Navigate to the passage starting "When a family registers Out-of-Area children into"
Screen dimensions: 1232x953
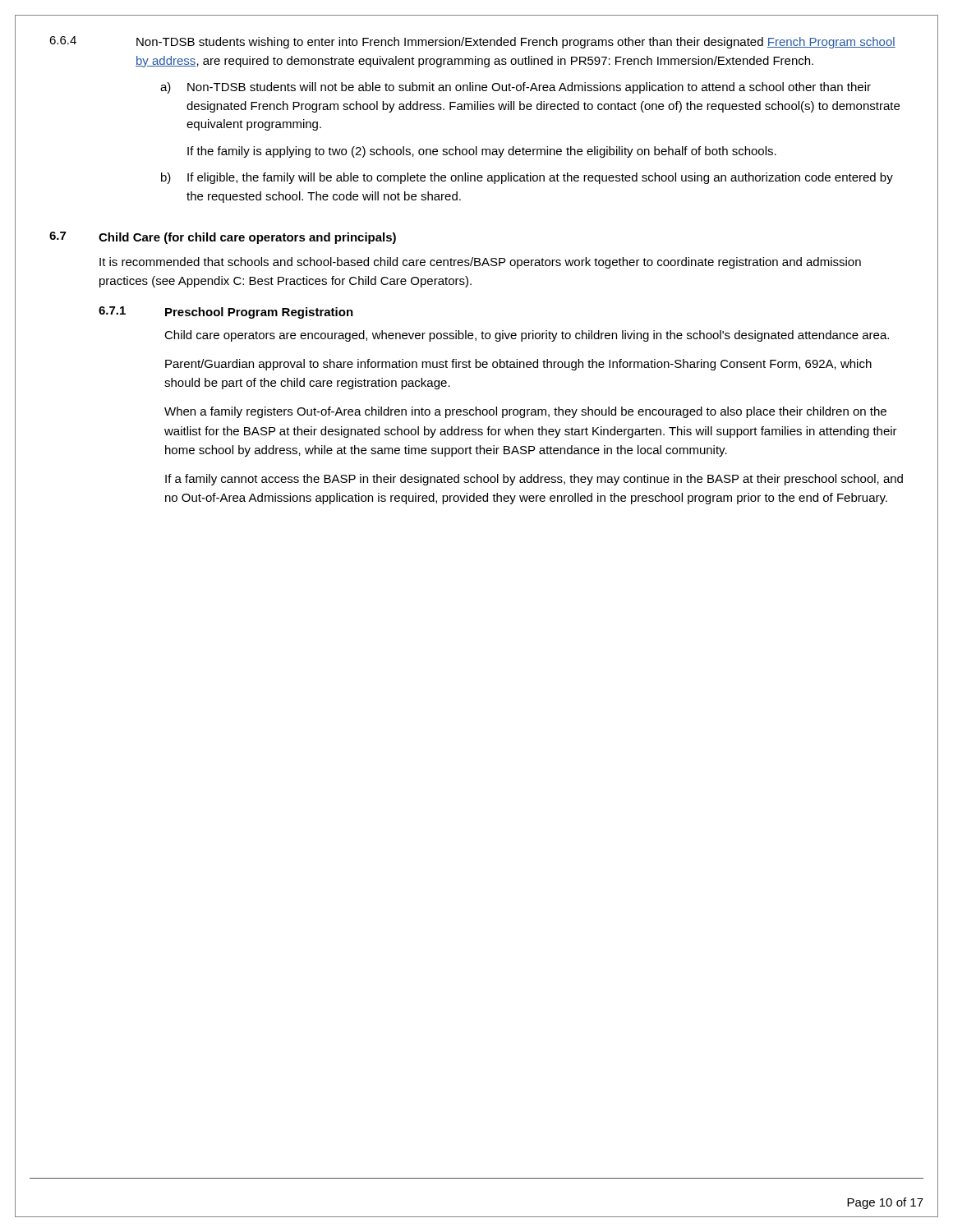tap(531, 430)
